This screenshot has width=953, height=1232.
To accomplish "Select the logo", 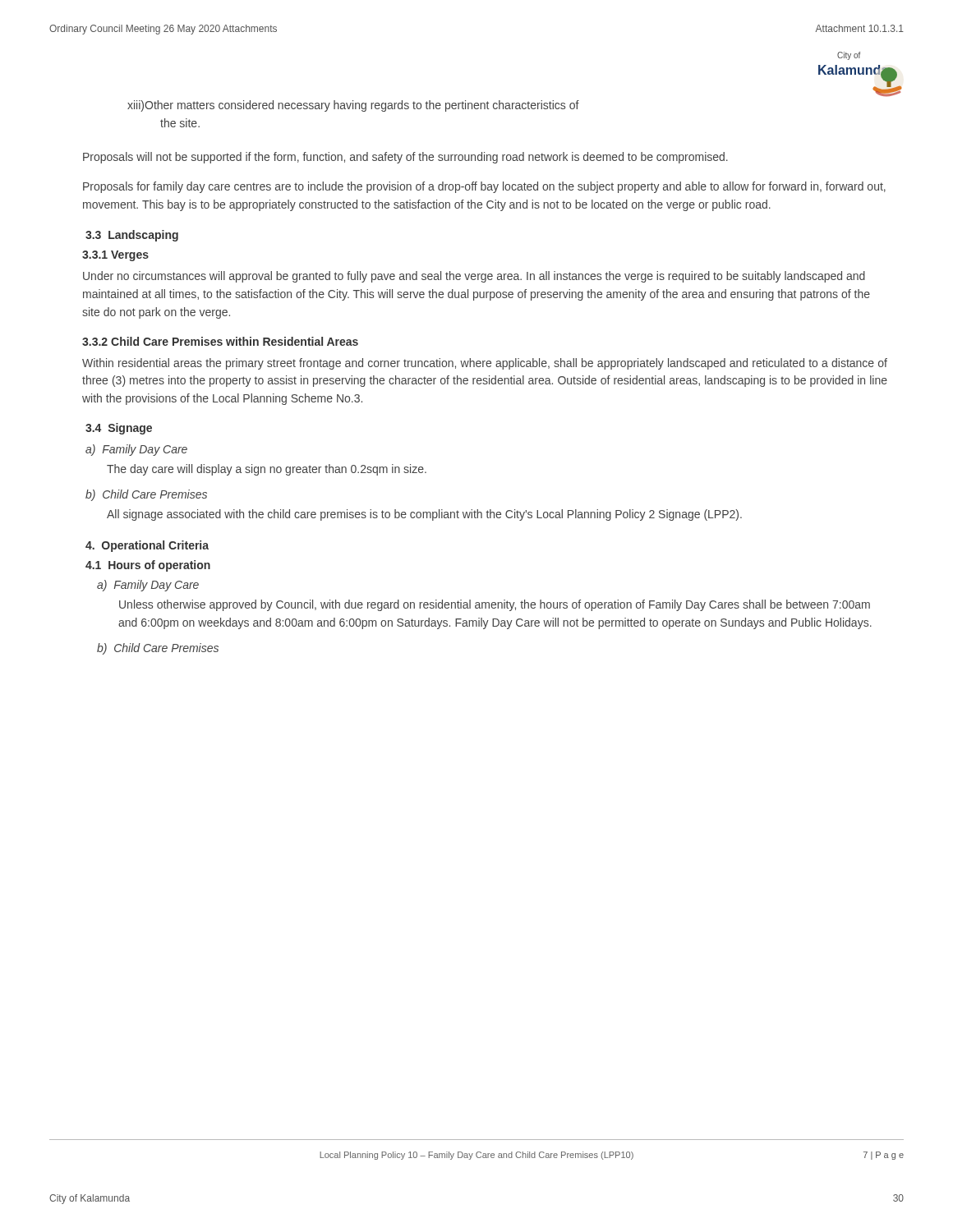I will (x=858, y=76).
